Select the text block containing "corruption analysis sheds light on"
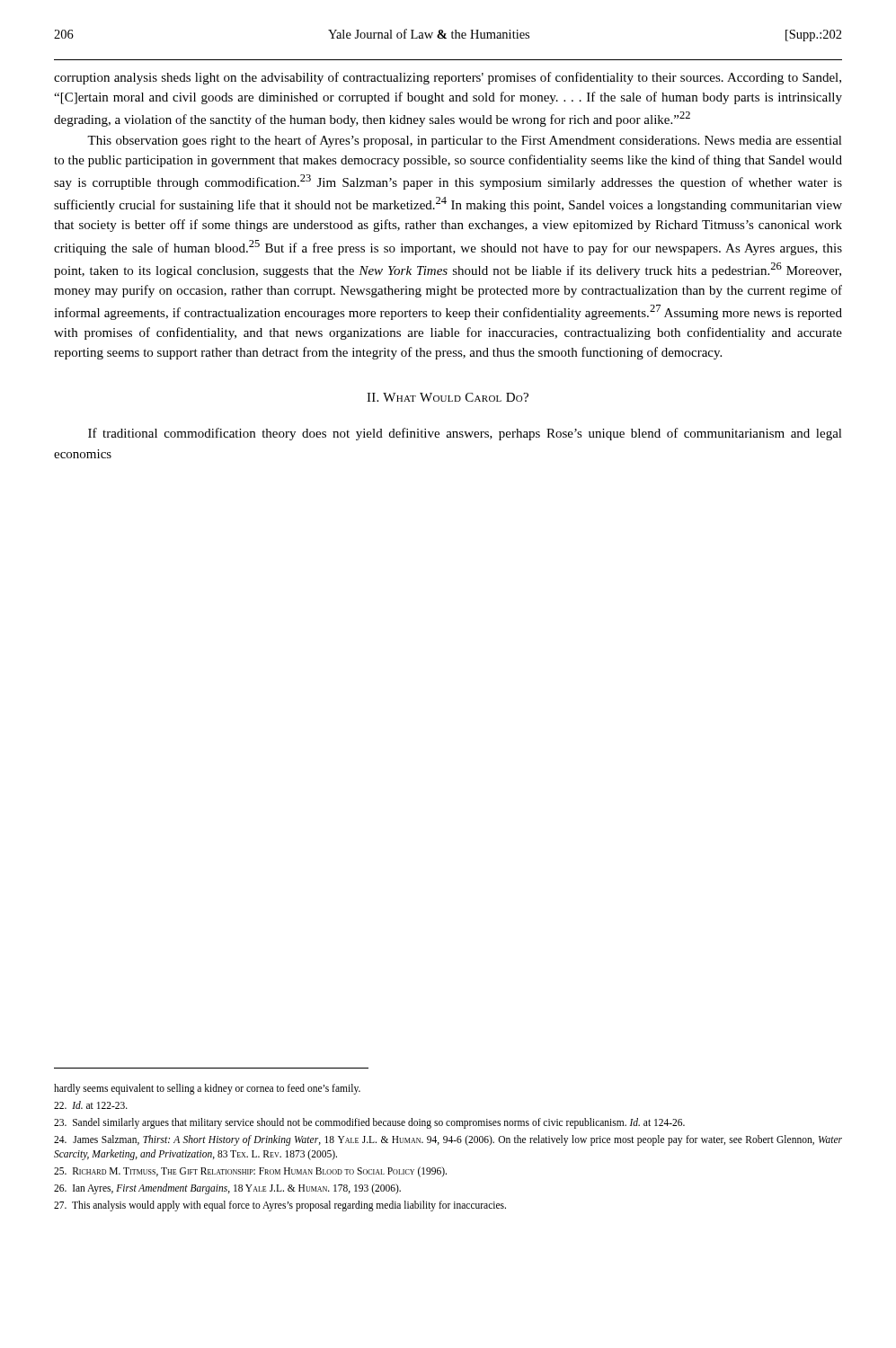896x1348 pixels. (448, 99)
